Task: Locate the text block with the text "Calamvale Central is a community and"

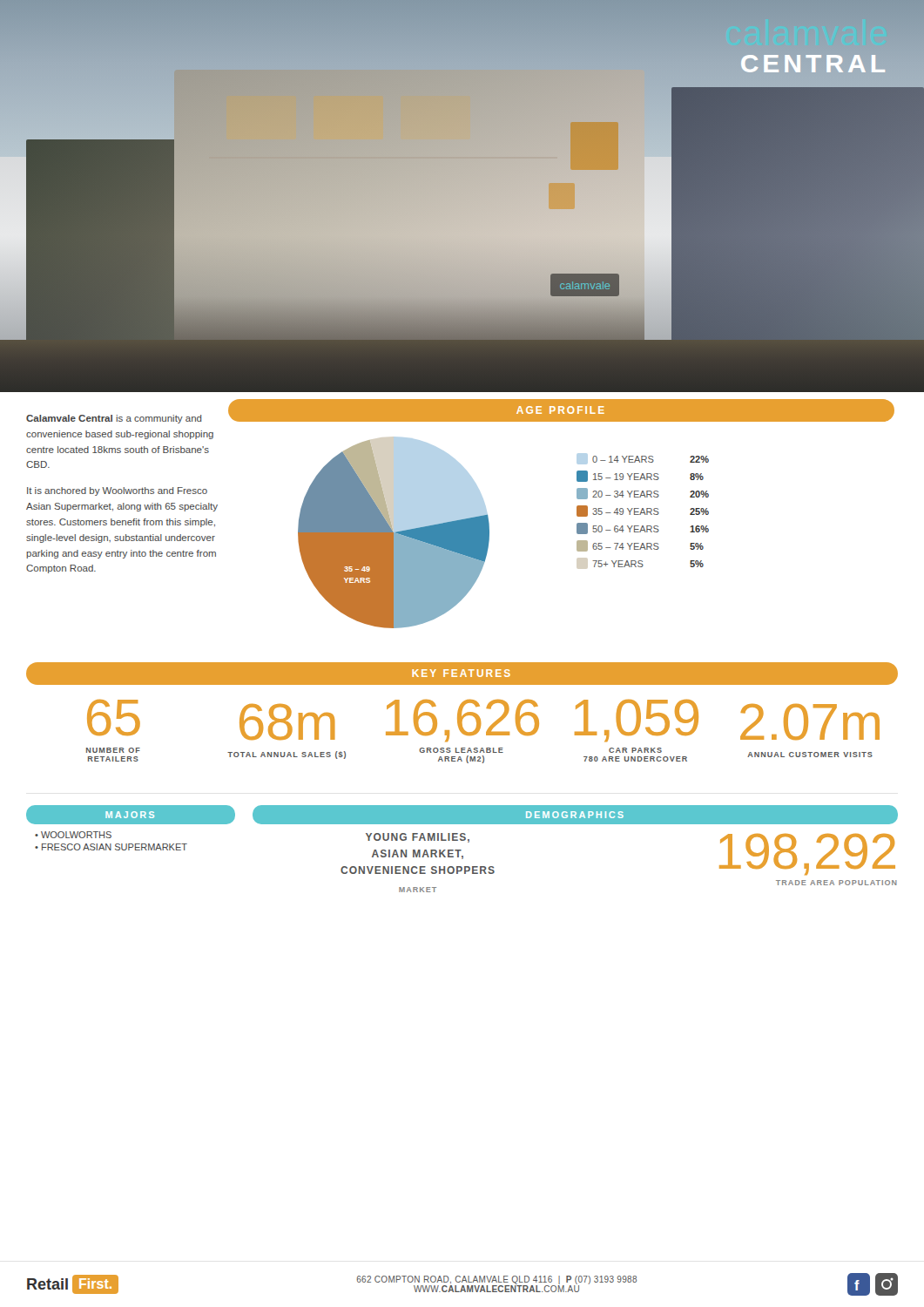Action: [122, 494]
